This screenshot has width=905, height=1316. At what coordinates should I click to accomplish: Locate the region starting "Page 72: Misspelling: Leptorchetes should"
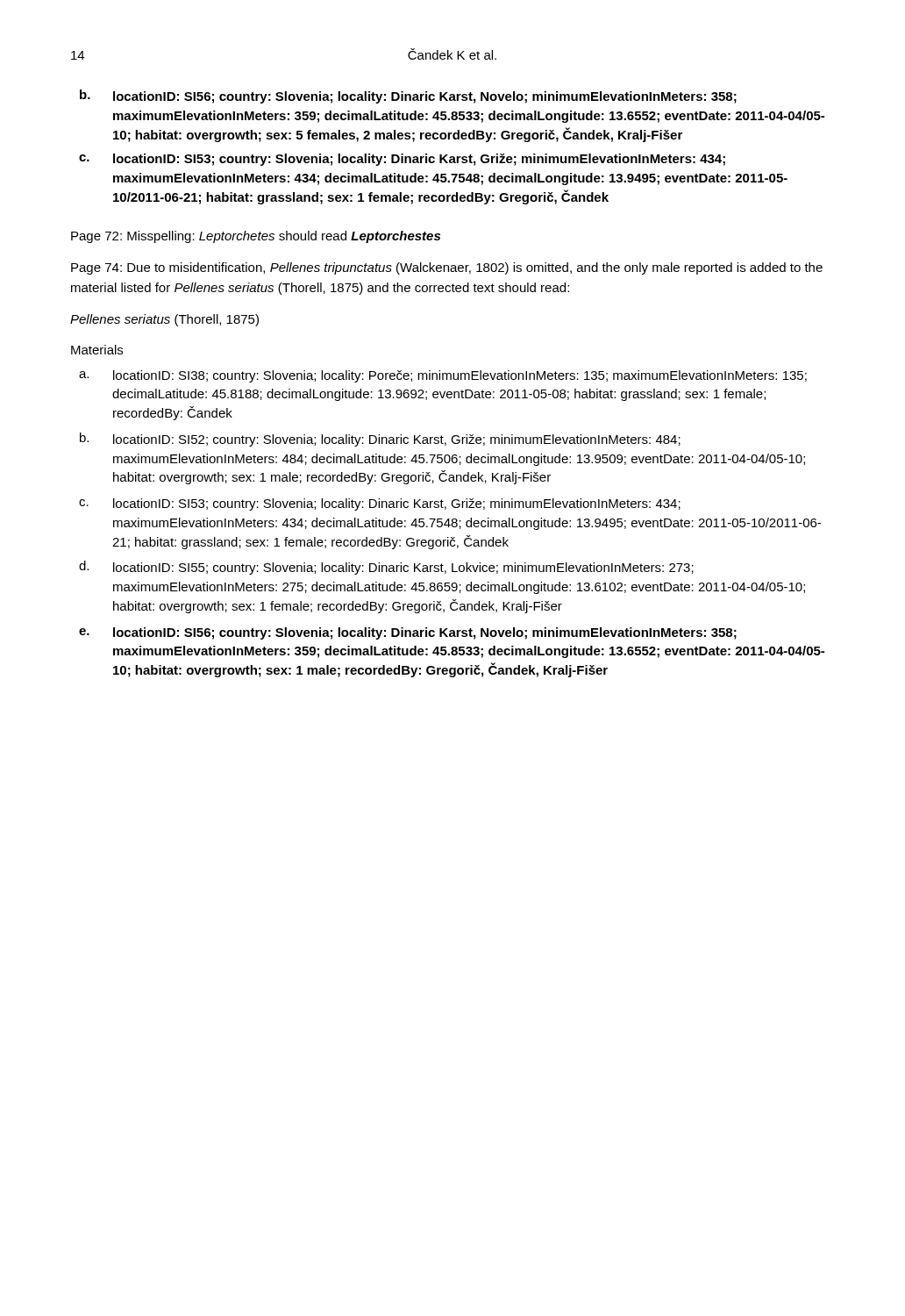(256, 235)
